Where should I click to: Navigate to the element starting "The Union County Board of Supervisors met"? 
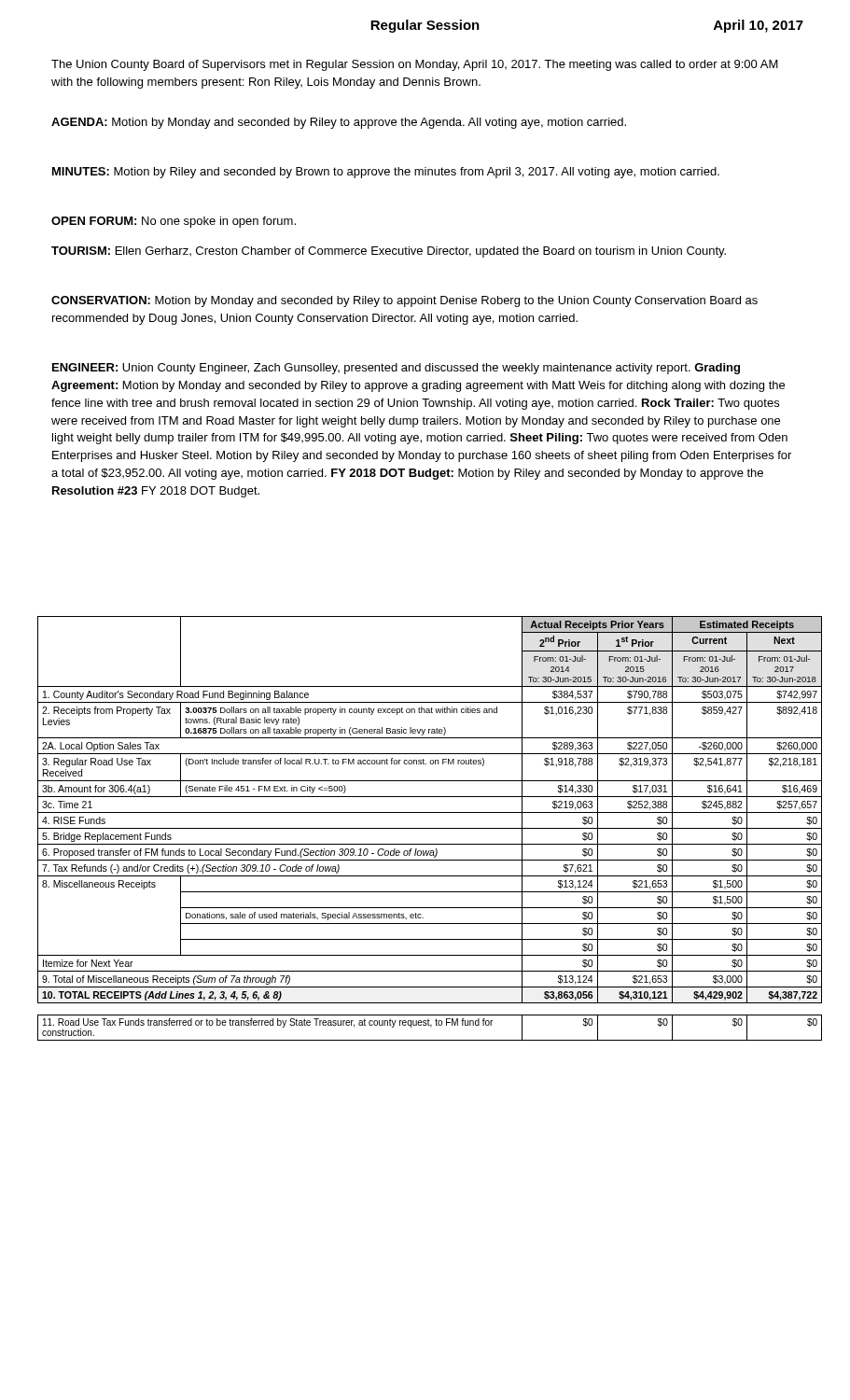tap(415, 73)
